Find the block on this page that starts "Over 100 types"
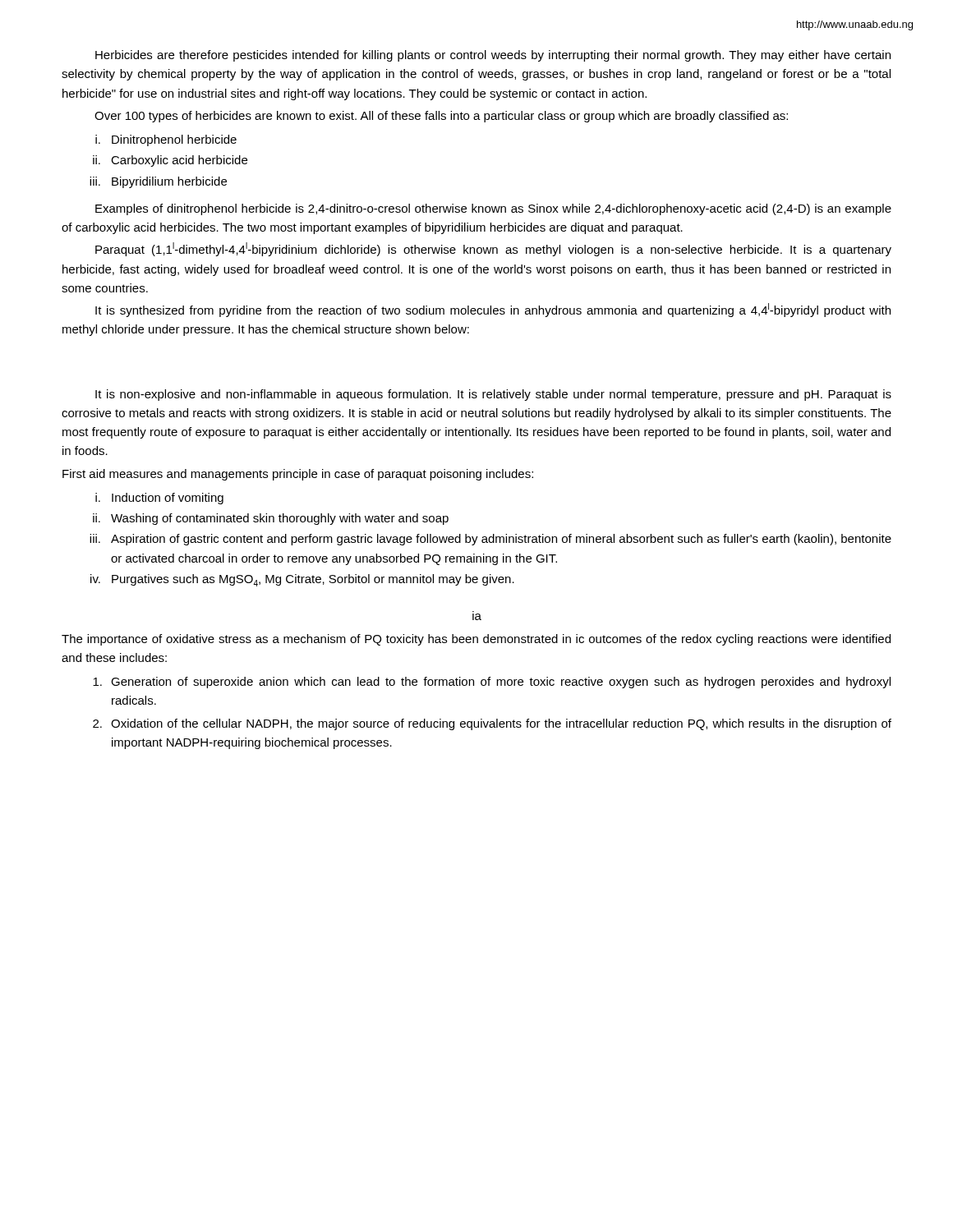 [442, 115]
